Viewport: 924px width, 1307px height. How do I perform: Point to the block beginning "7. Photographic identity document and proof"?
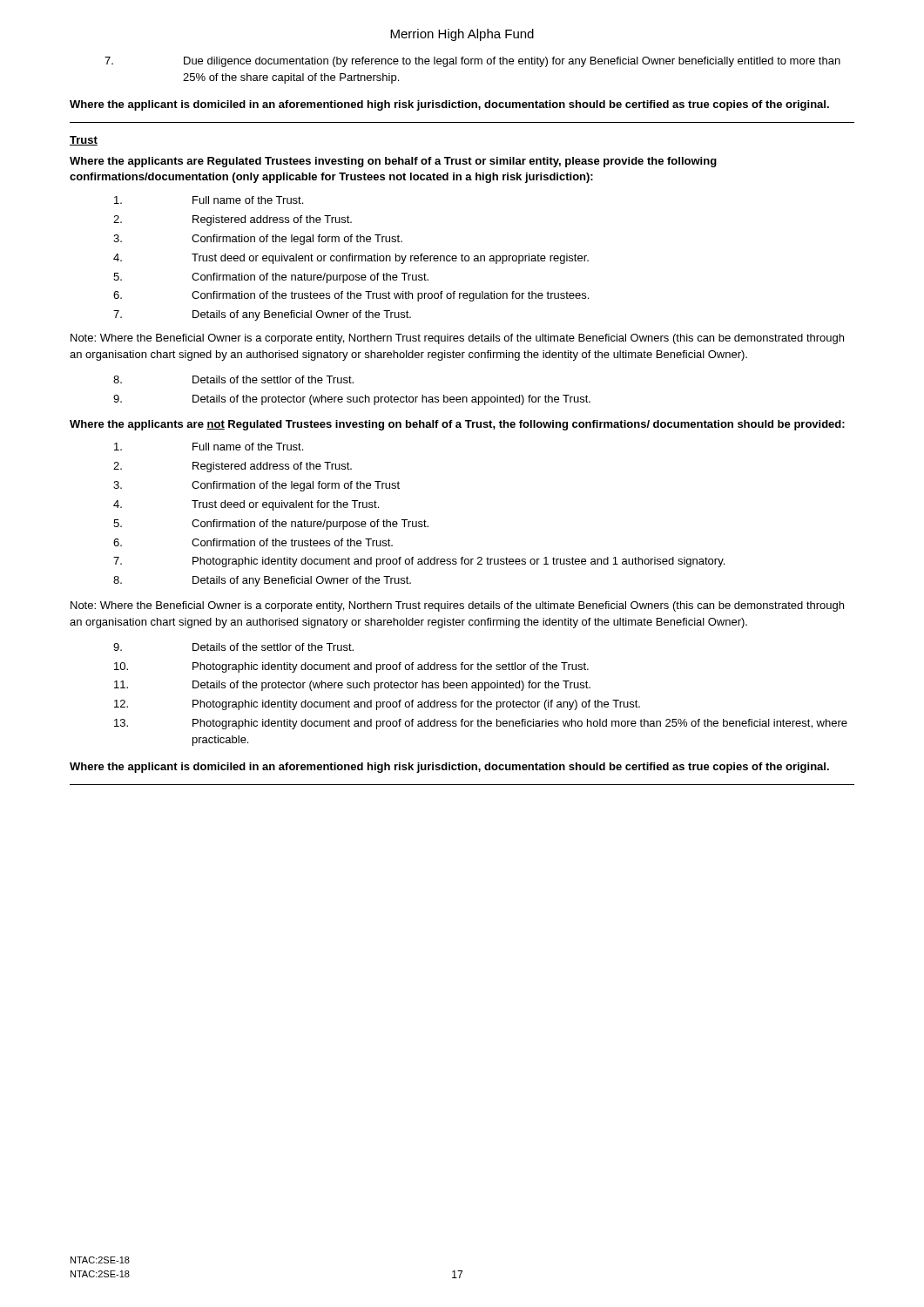point(398,562)
